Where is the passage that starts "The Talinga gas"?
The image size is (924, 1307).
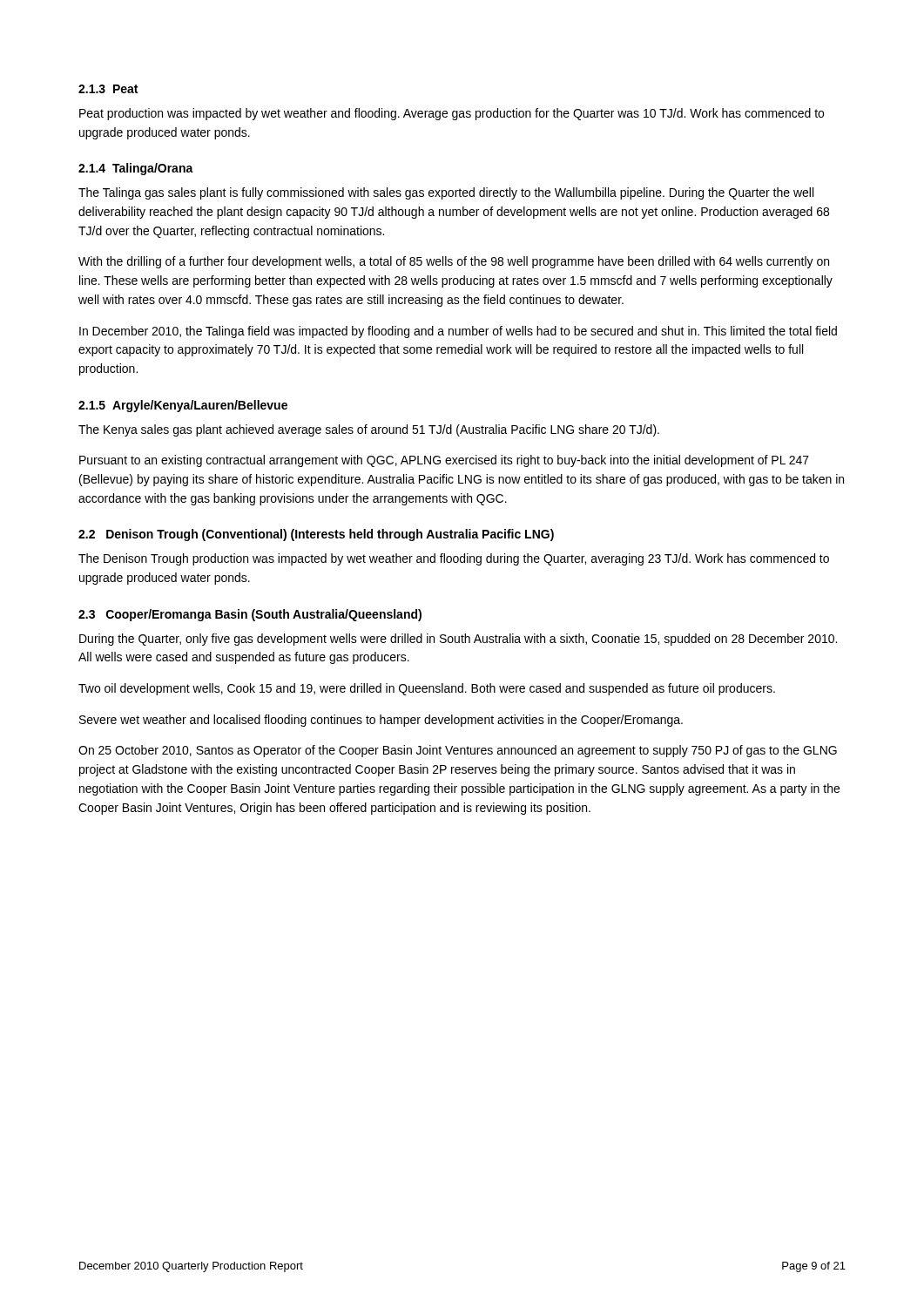tap(454, 212)
